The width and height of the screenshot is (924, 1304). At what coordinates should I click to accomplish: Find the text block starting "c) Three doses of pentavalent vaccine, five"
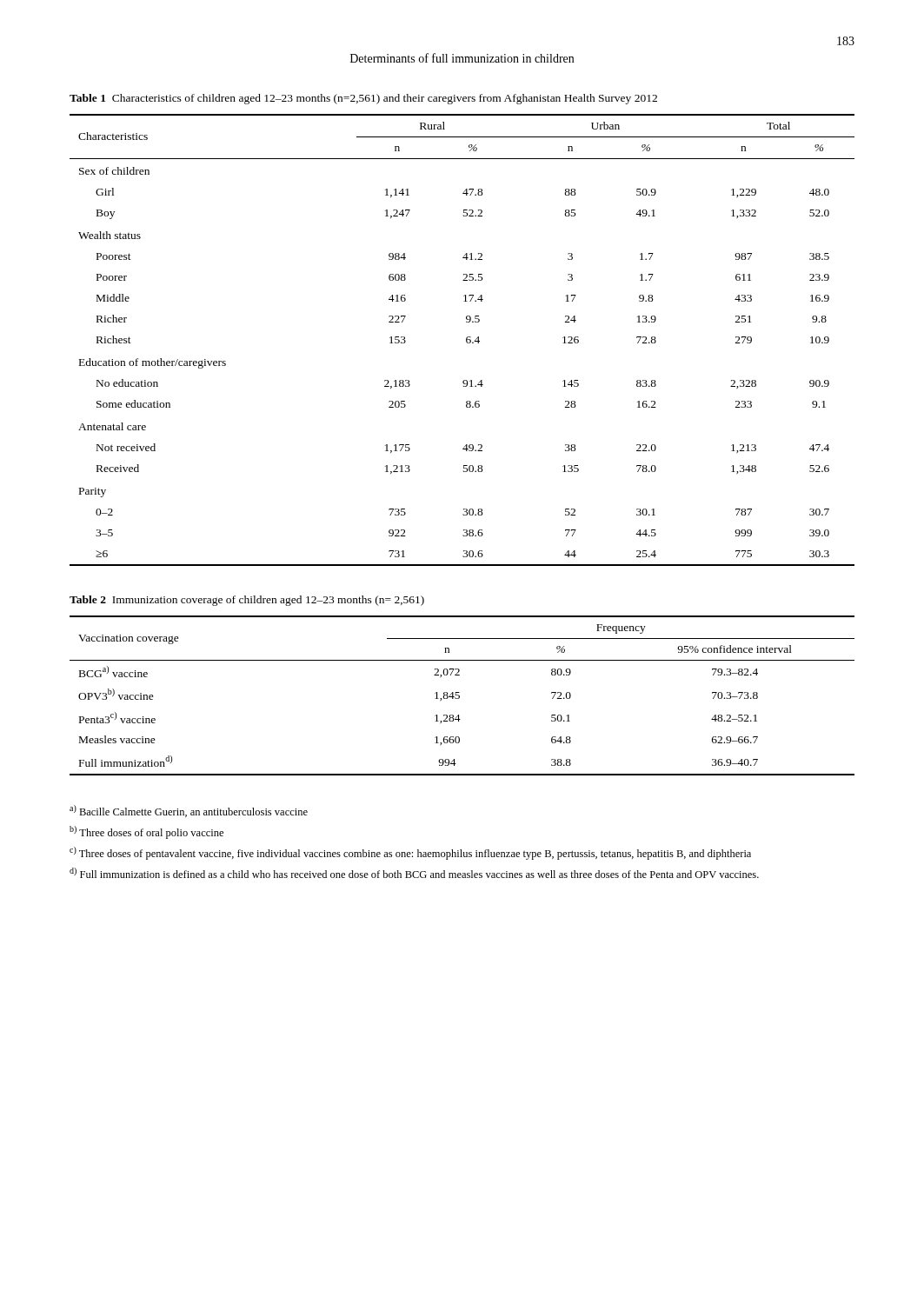(x=410, y=853)
